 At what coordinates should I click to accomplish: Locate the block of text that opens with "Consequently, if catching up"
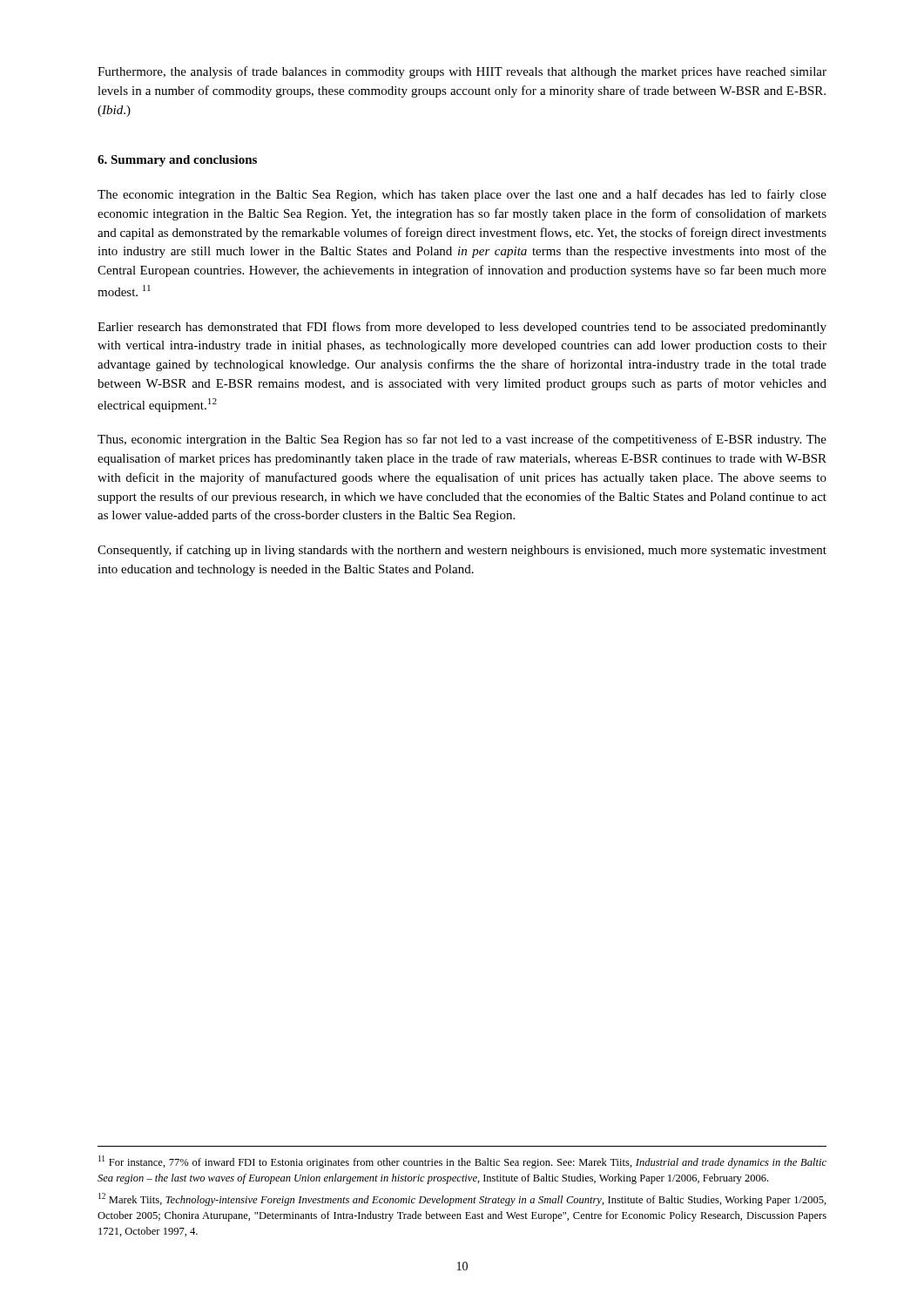click(x=462, y=560)
